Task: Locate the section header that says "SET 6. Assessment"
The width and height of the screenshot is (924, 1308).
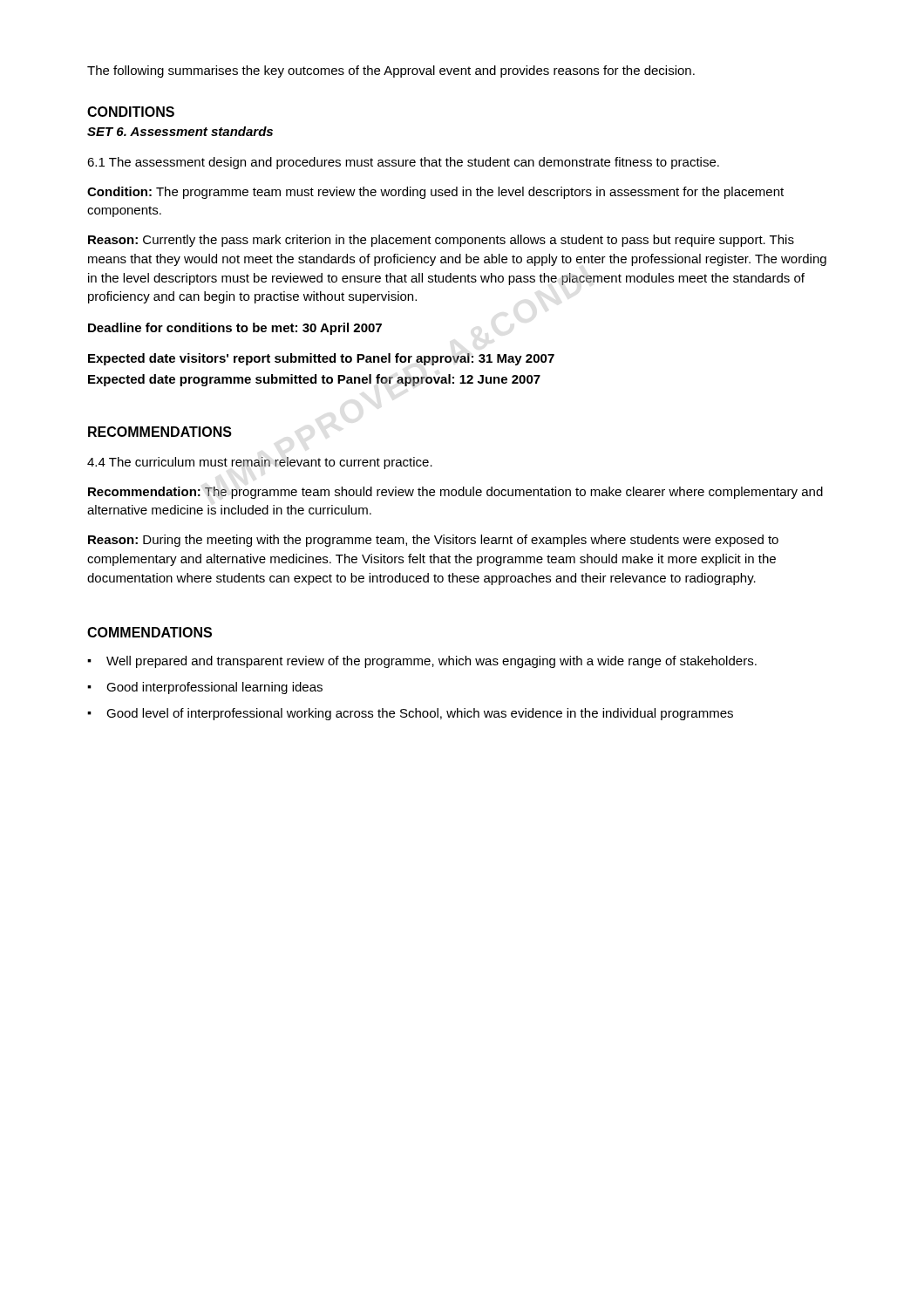Action: pyautogui.click(x=180, y=131)
